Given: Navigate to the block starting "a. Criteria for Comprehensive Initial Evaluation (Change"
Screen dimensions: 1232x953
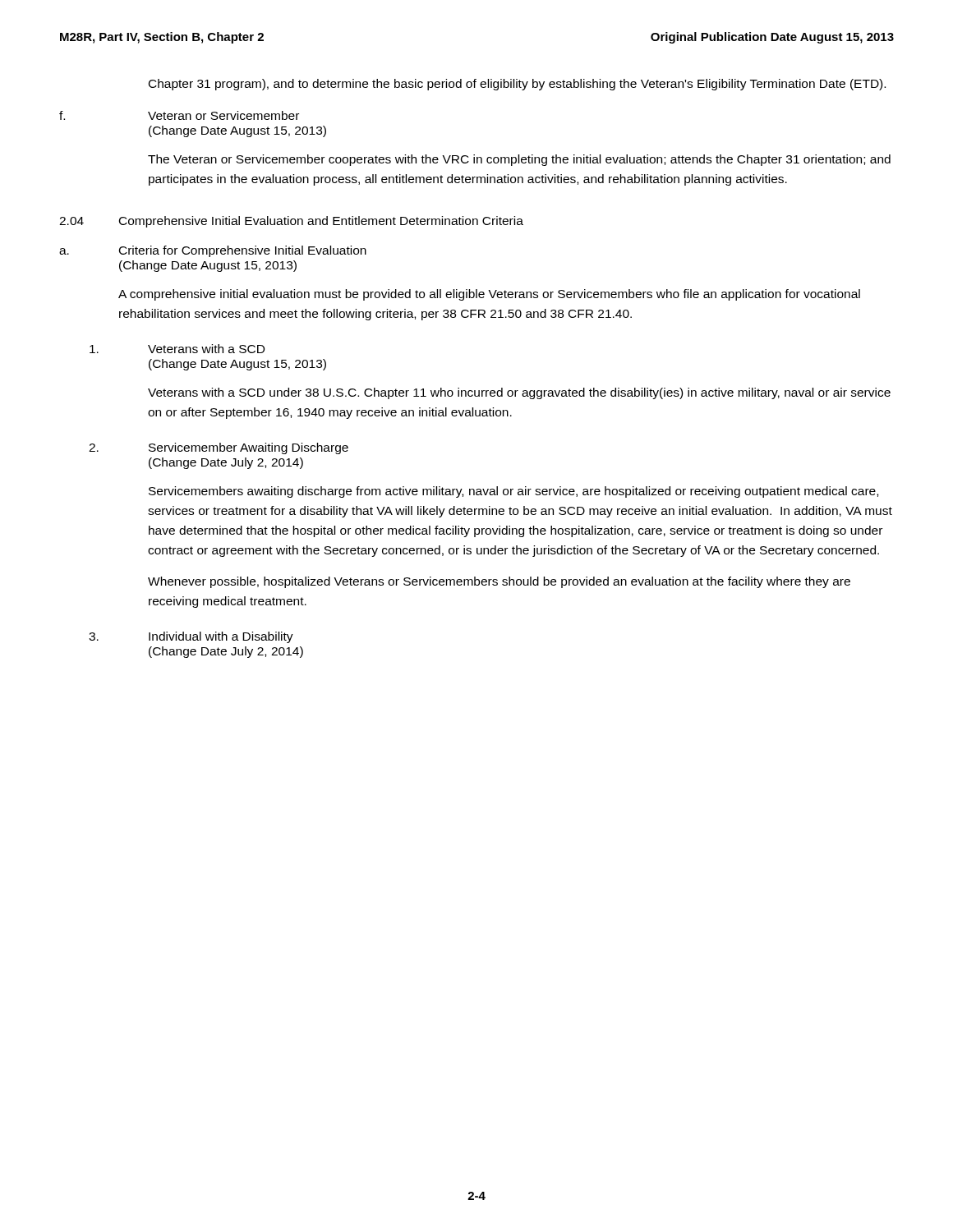Looking at the screenshot, I should click(x=476, y=283).
